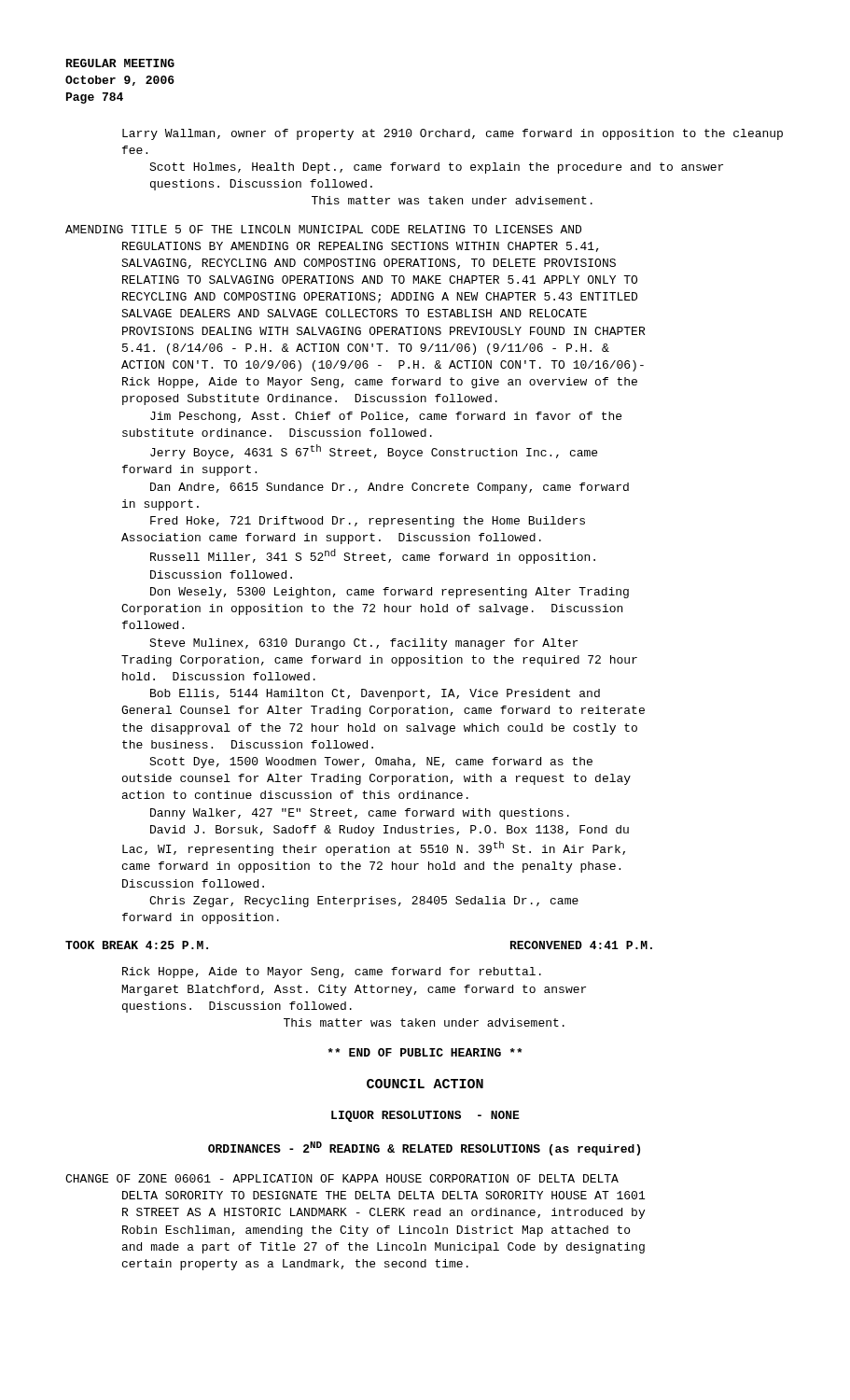Locate the text "LIQUOR RESOLUTIONS - NONE"
This screenshot has width=850, height=1400.
425,1116
